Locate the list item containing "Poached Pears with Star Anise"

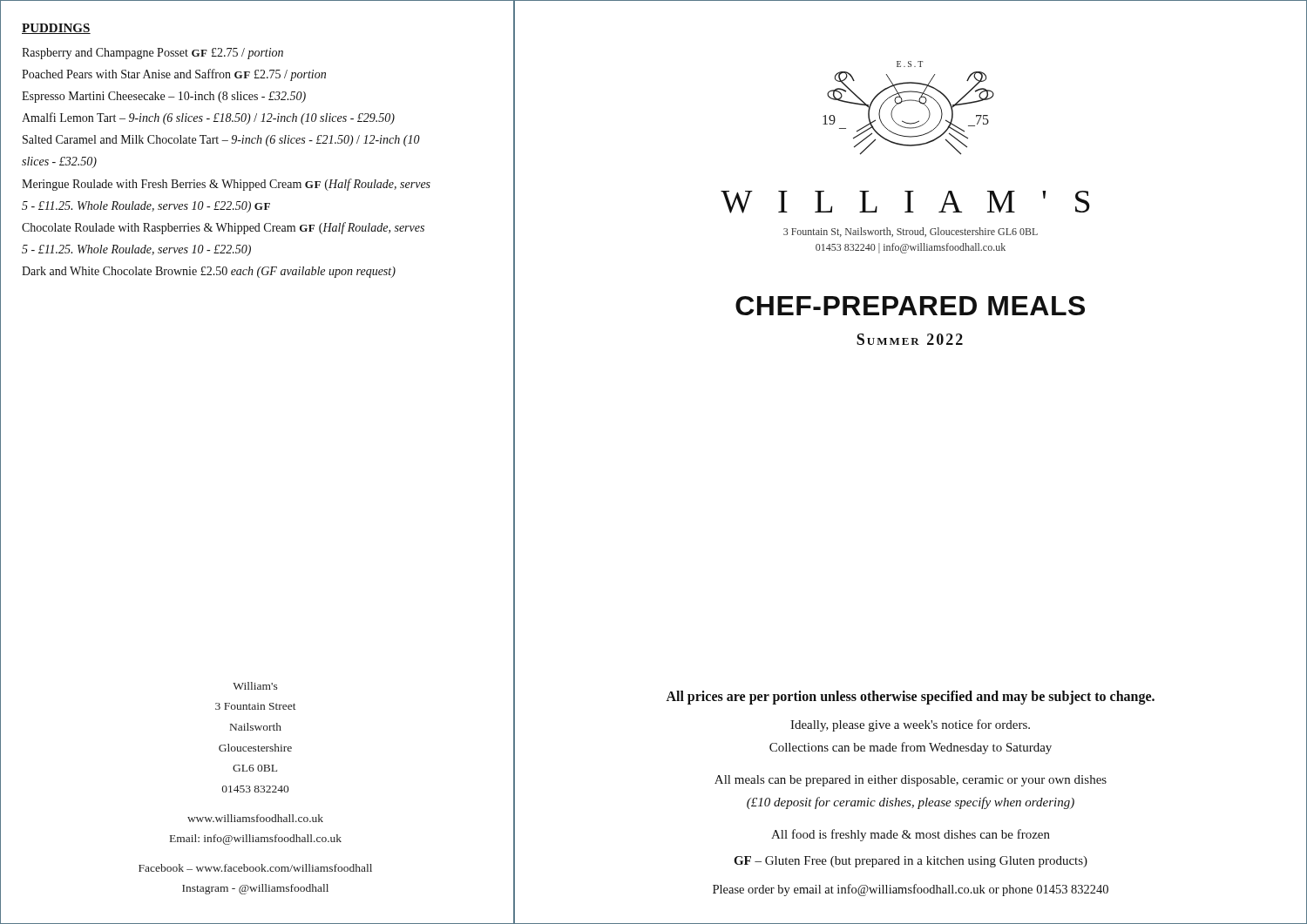point(174,75)
